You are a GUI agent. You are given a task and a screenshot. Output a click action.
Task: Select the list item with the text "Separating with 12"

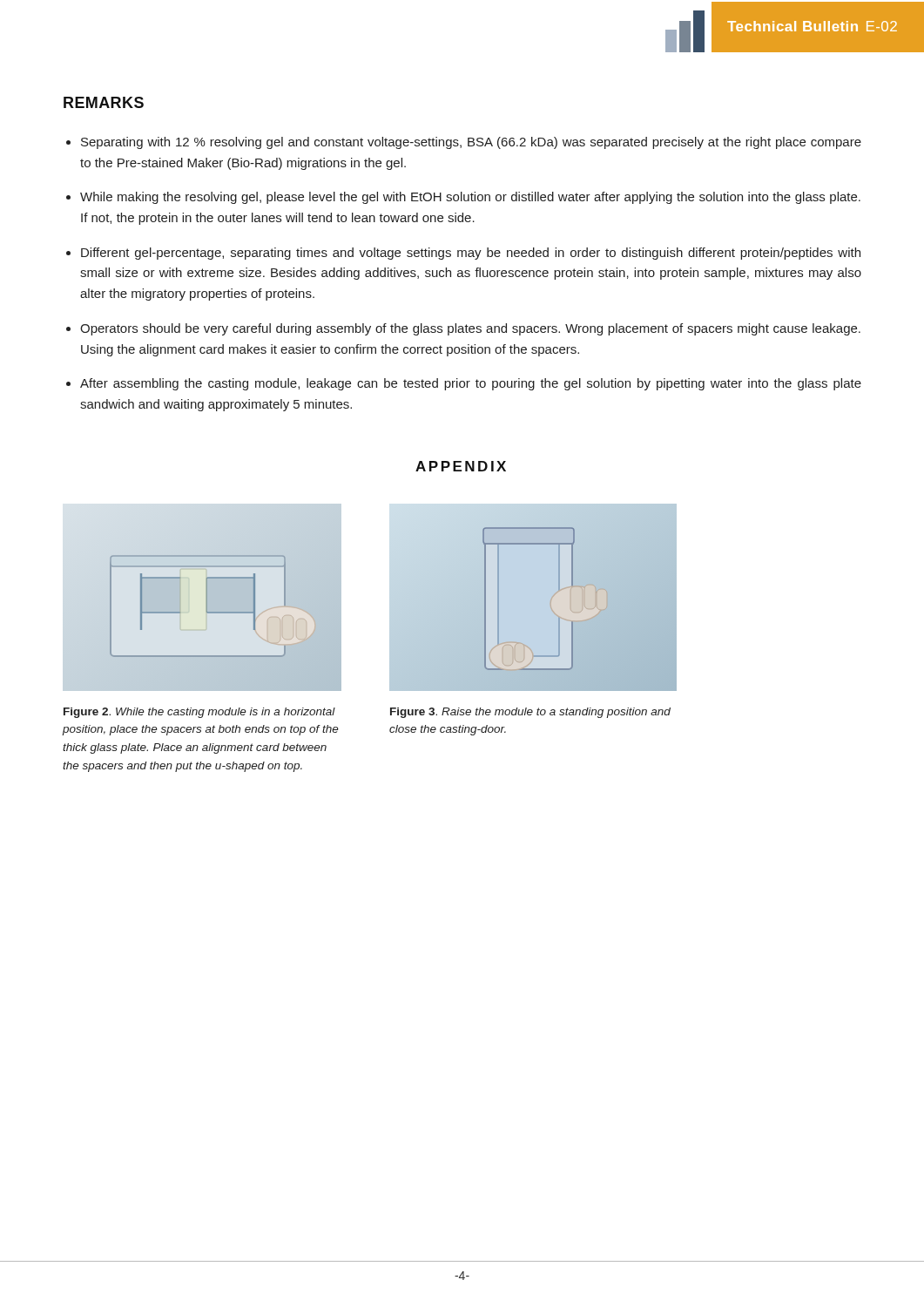coord(471,152)
